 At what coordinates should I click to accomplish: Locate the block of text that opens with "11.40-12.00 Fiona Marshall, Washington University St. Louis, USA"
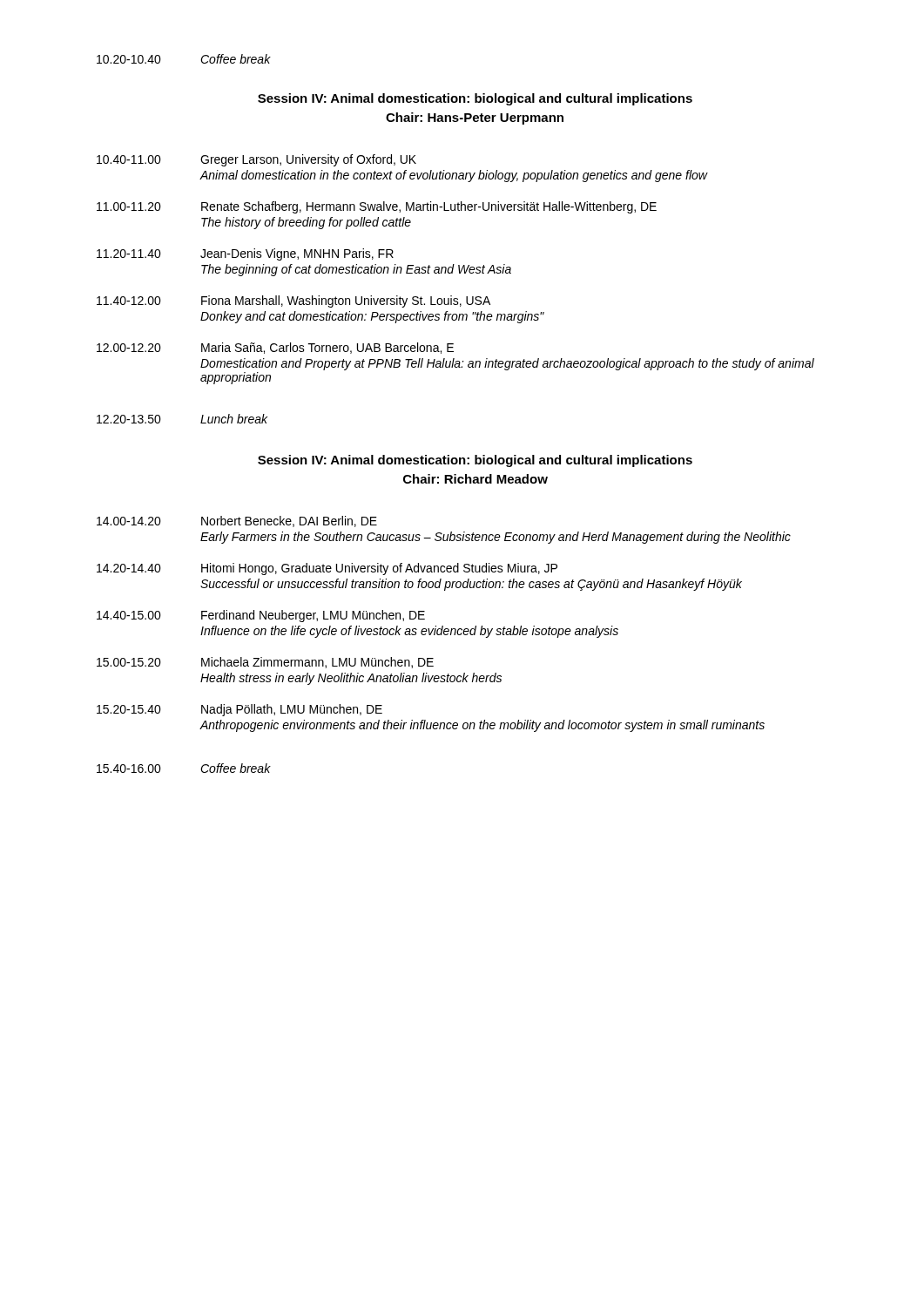tap(320, 315)
